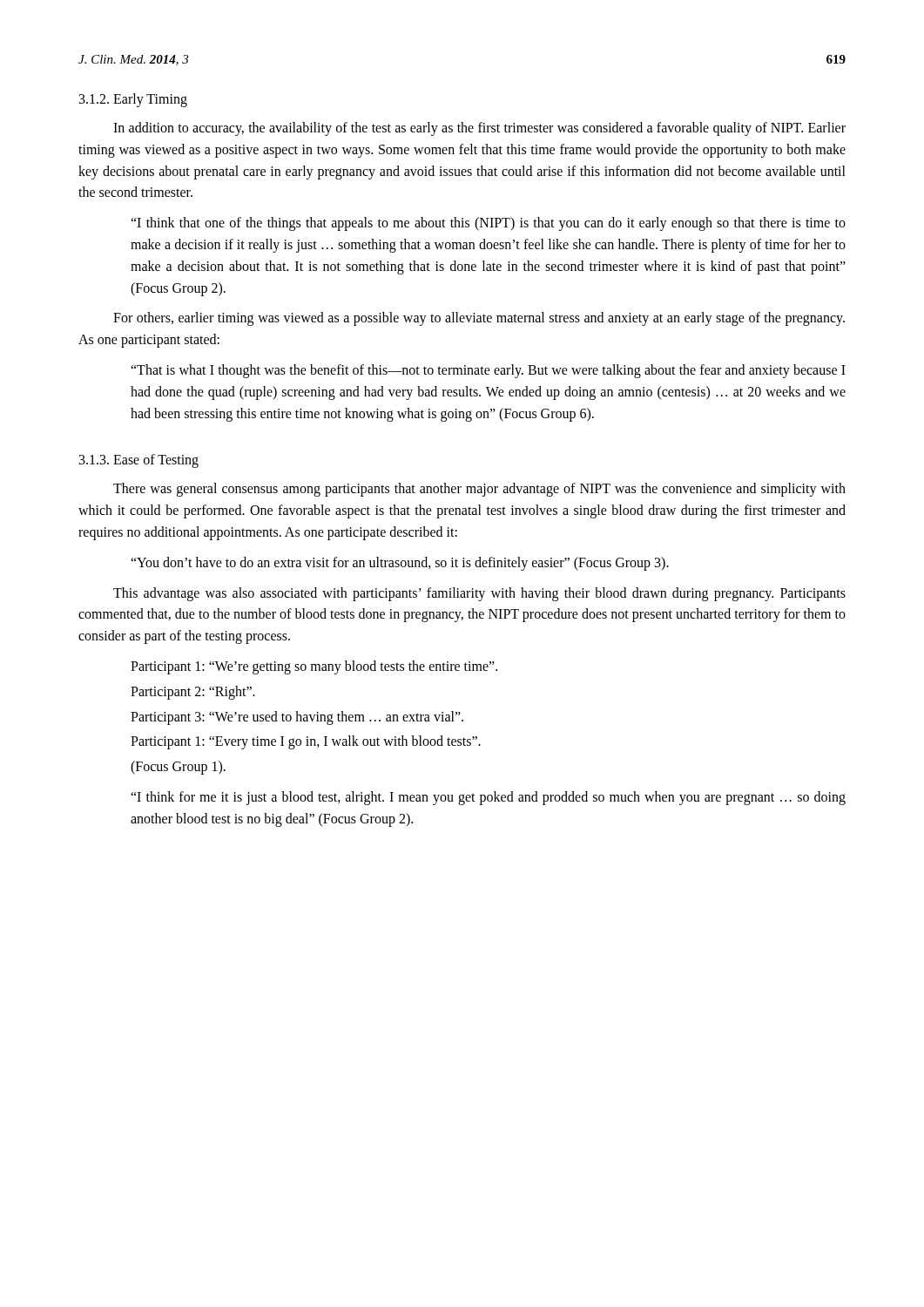This screenshot has width=924, height=1307.
Task: Locate the block starting "“I think for"
Action: point(488,808)
